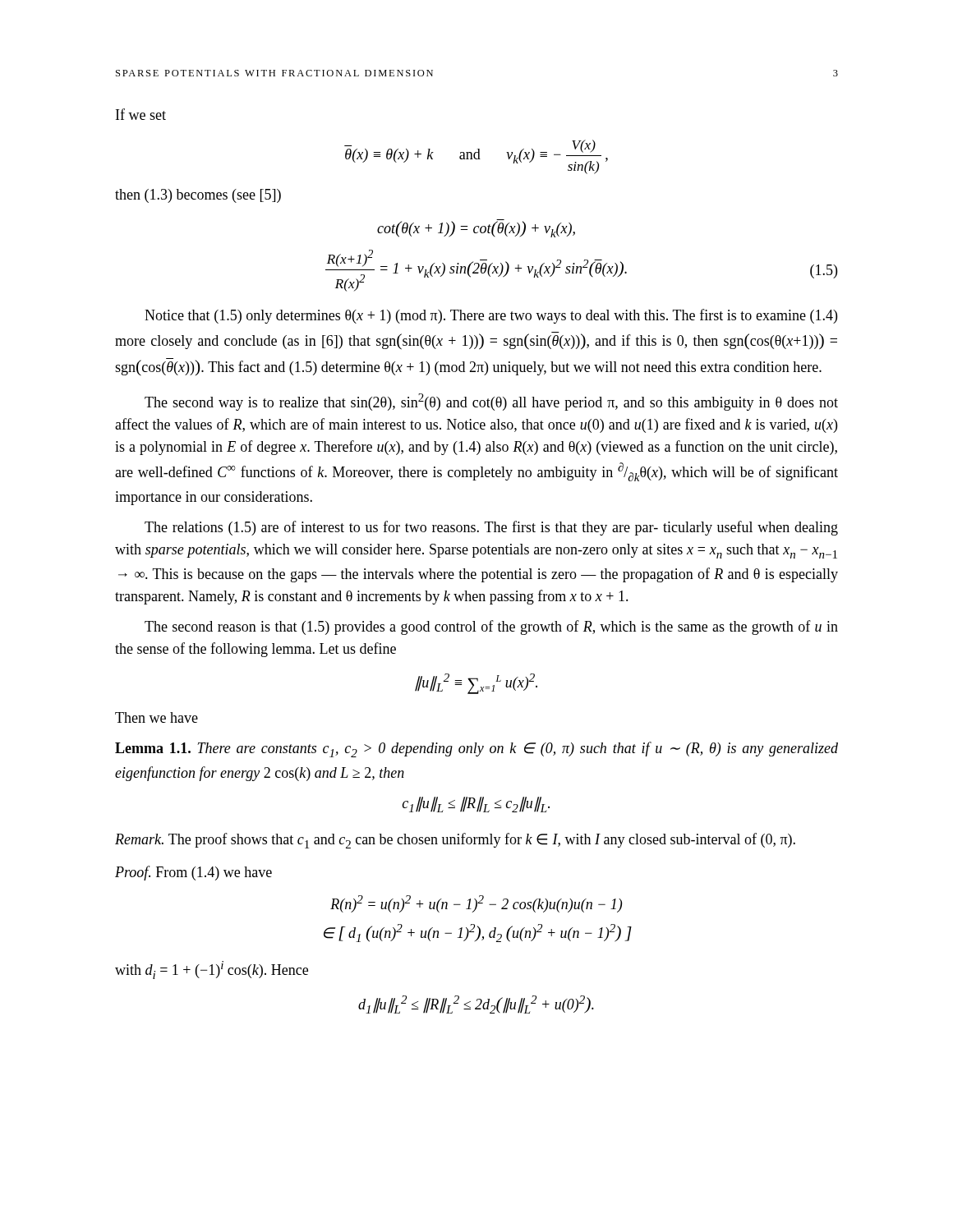The height and width of the screenshot is (1232, 953).
Task: Click on the formula containing "θ(x) ≡ θ(x) + k and"
Action: [x=476, y=156]
